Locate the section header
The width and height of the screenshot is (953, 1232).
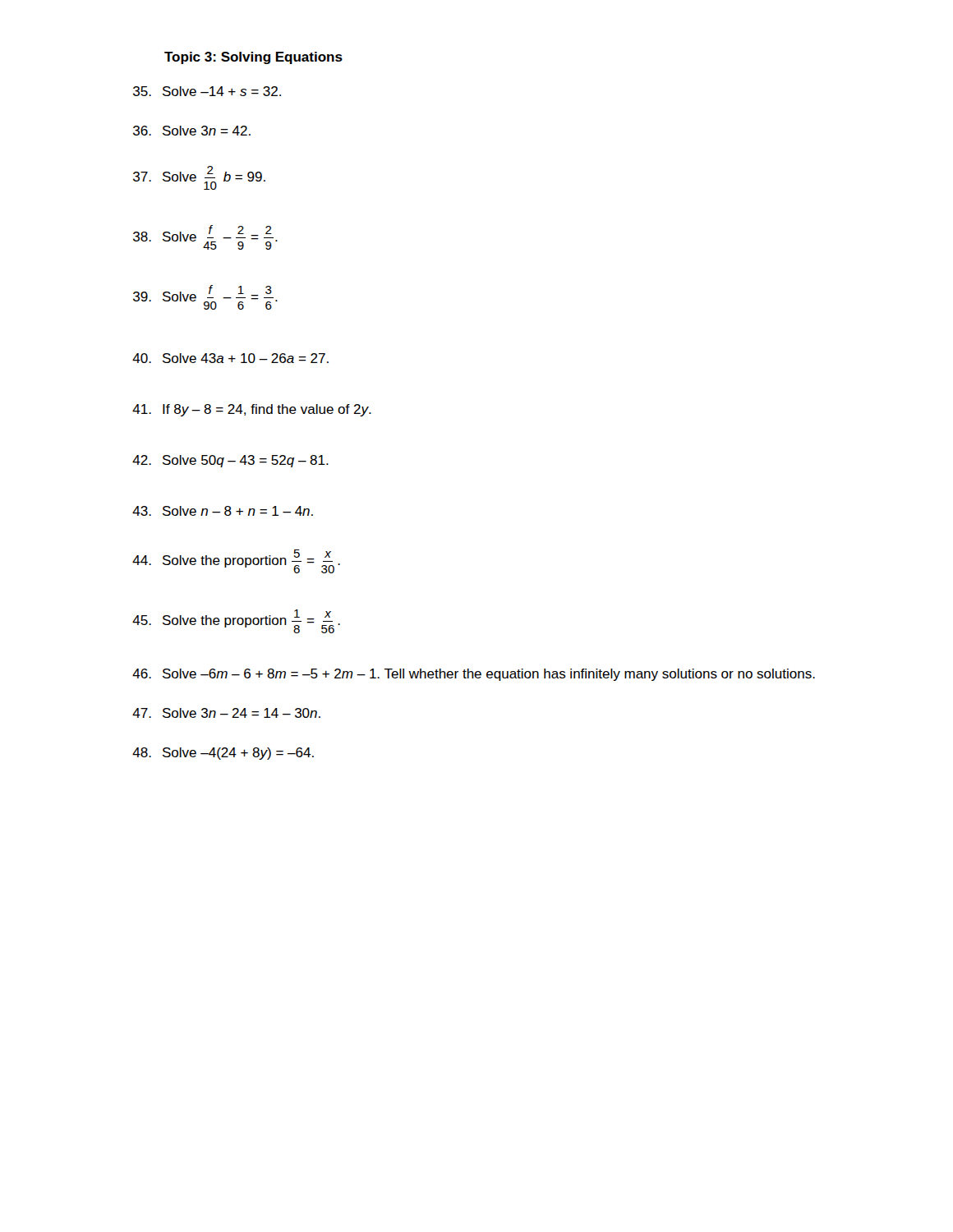pyautogui.click(x=253, y=57)
